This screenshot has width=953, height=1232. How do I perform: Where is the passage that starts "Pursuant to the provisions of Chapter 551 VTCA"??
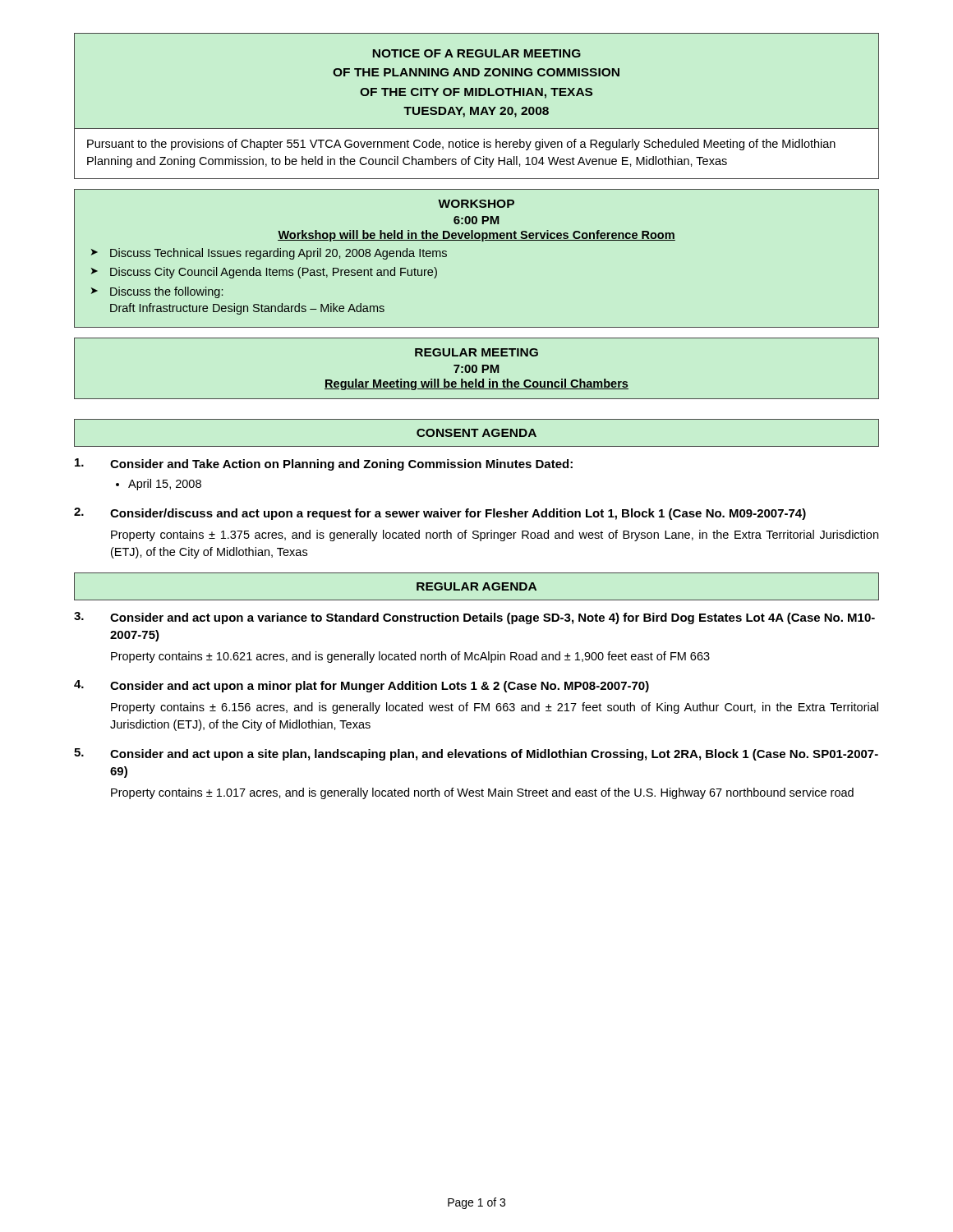click(x=461, y=152)
